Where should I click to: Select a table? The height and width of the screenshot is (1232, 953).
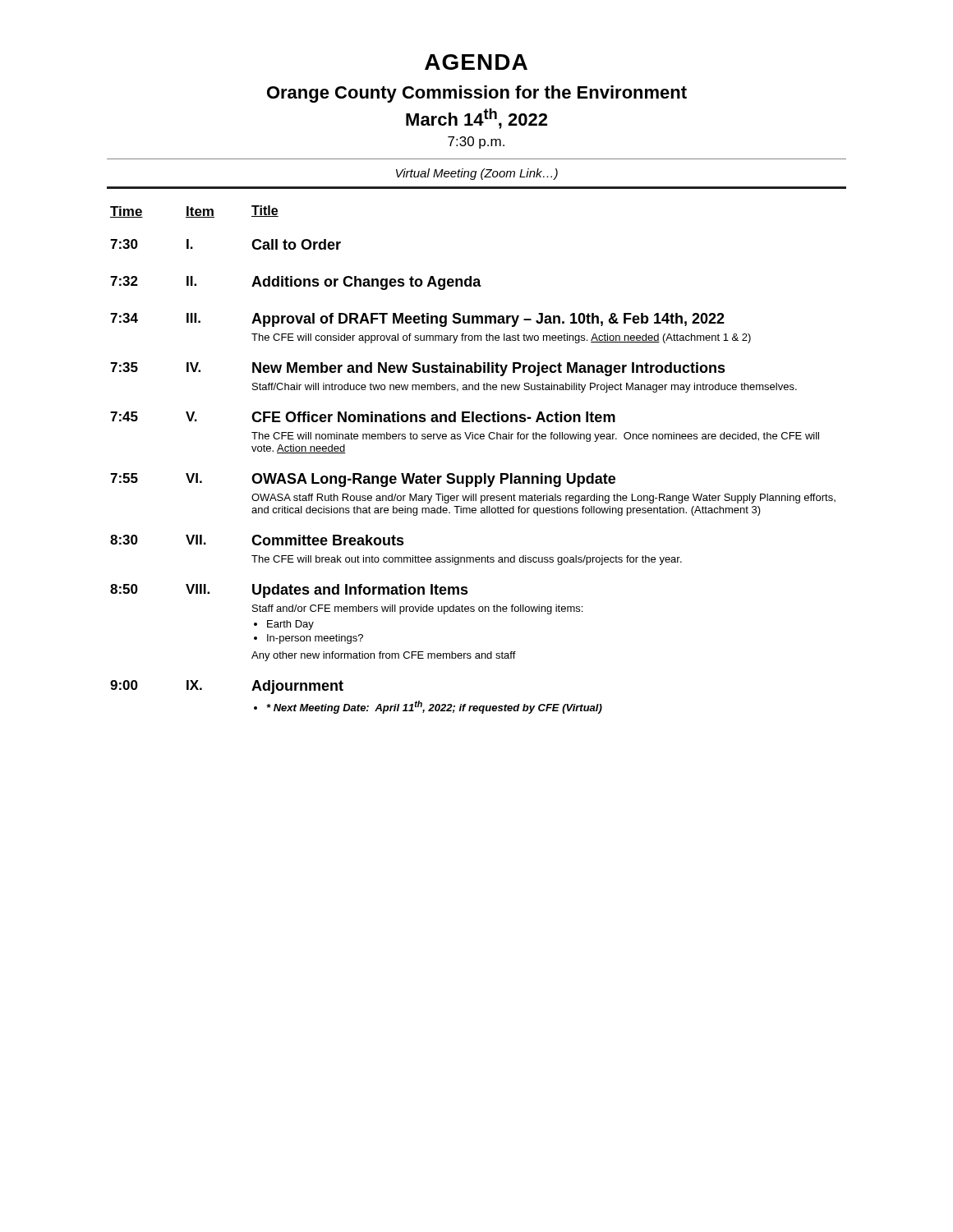[x=476, y=461]
